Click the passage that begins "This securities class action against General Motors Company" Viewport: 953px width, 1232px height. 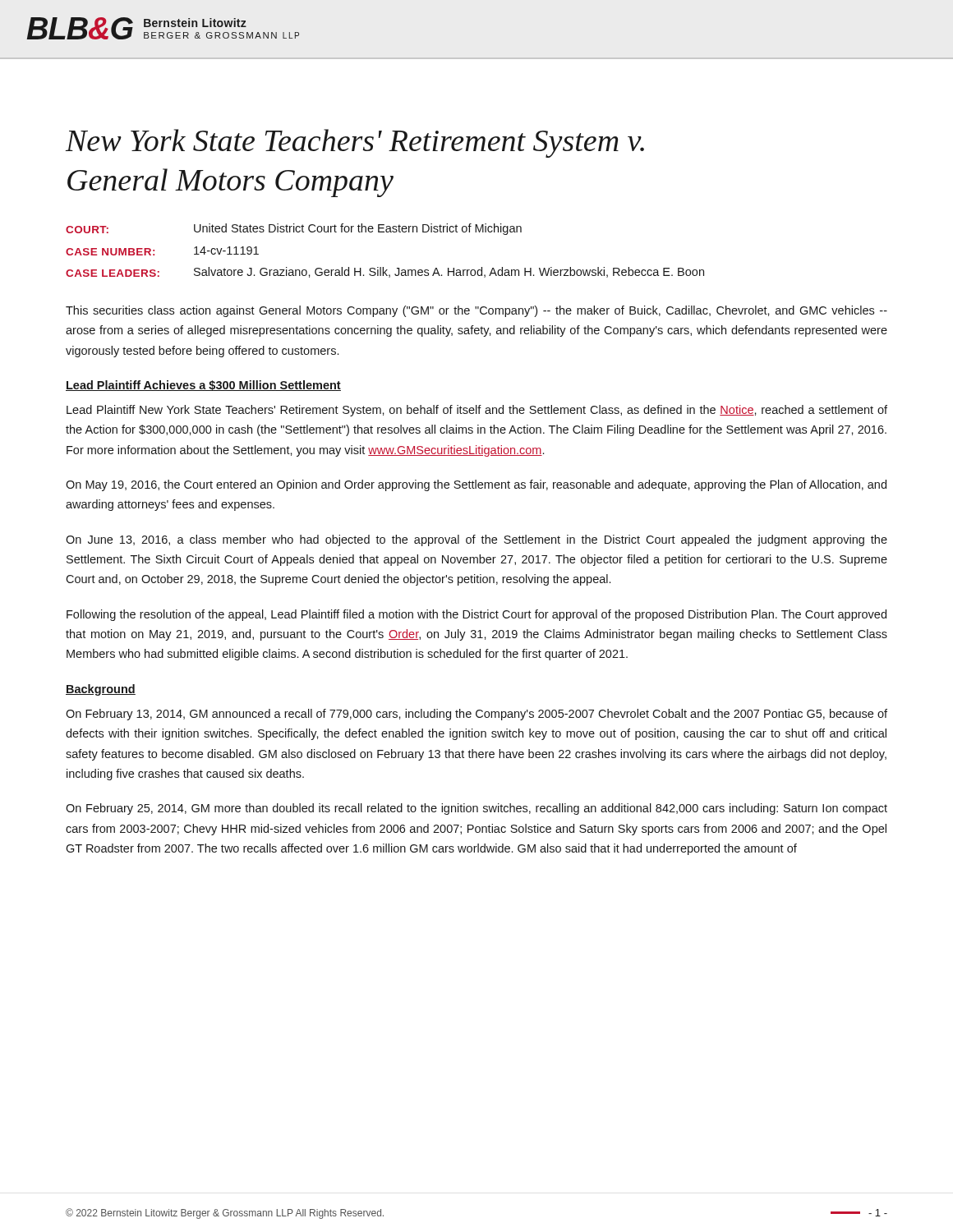point(476,330)
